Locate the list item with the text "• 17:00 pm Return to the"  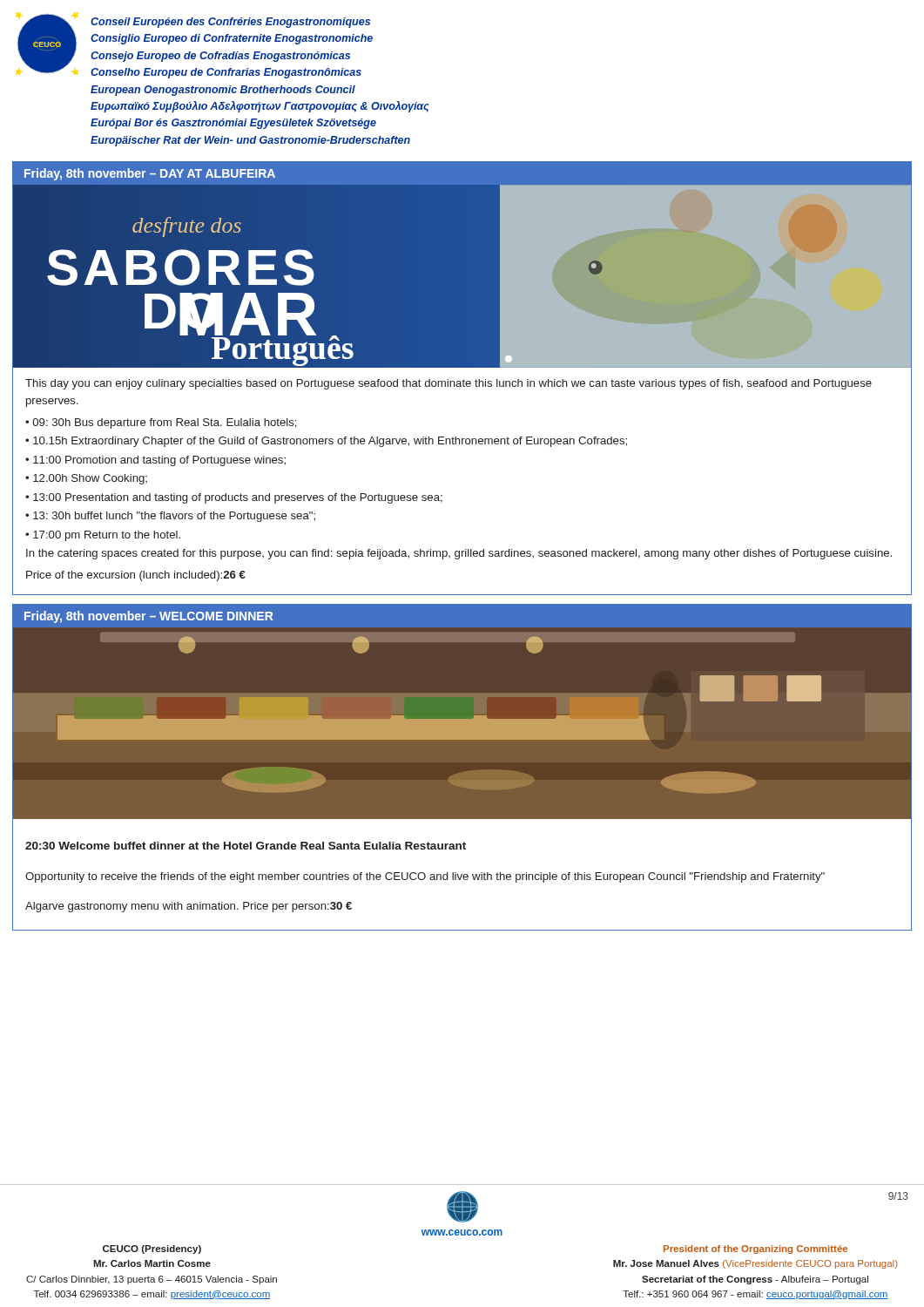[103, 534]
